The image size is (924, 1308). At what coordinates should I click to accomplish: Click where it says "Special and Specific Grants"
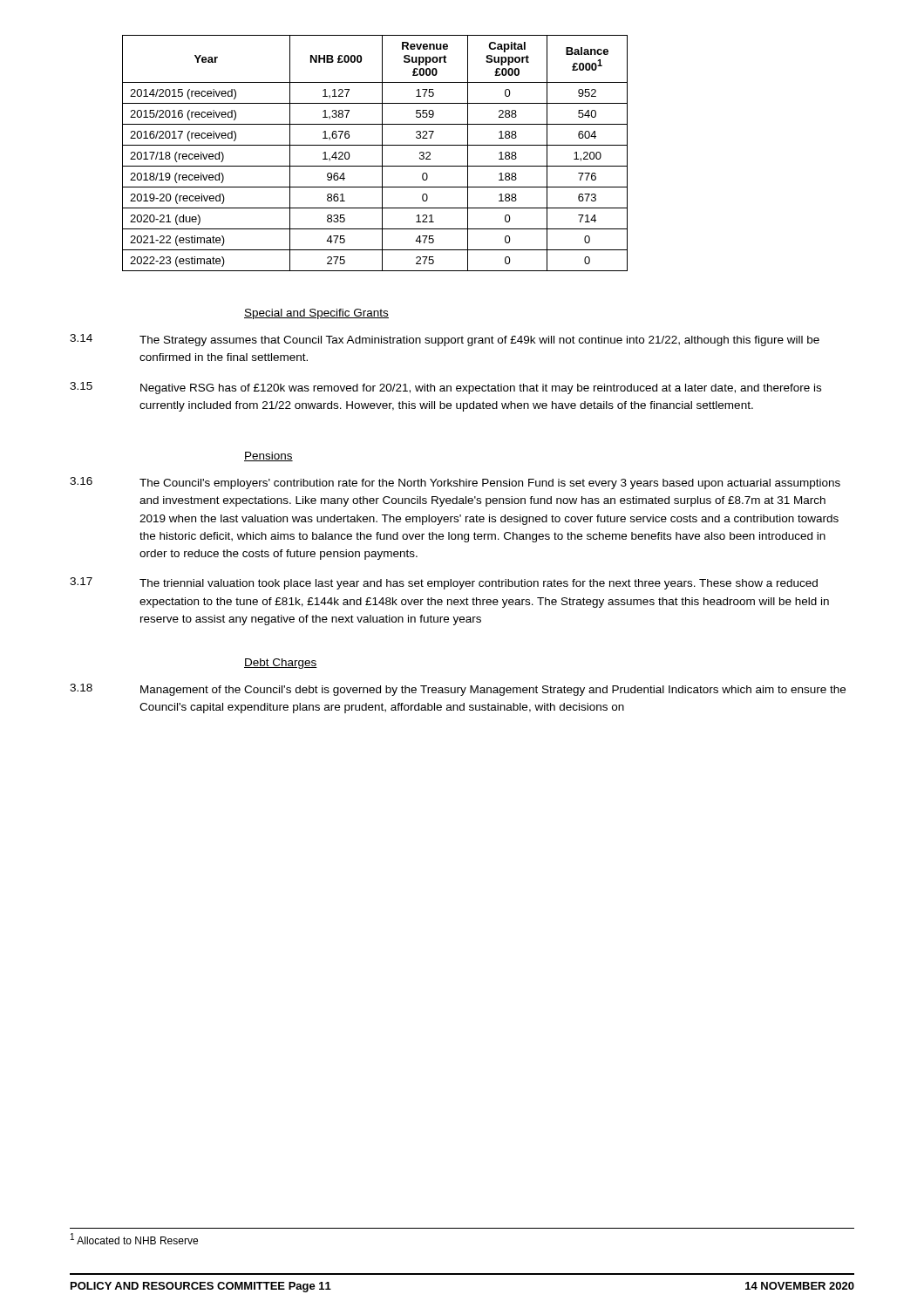pos(316,313)
